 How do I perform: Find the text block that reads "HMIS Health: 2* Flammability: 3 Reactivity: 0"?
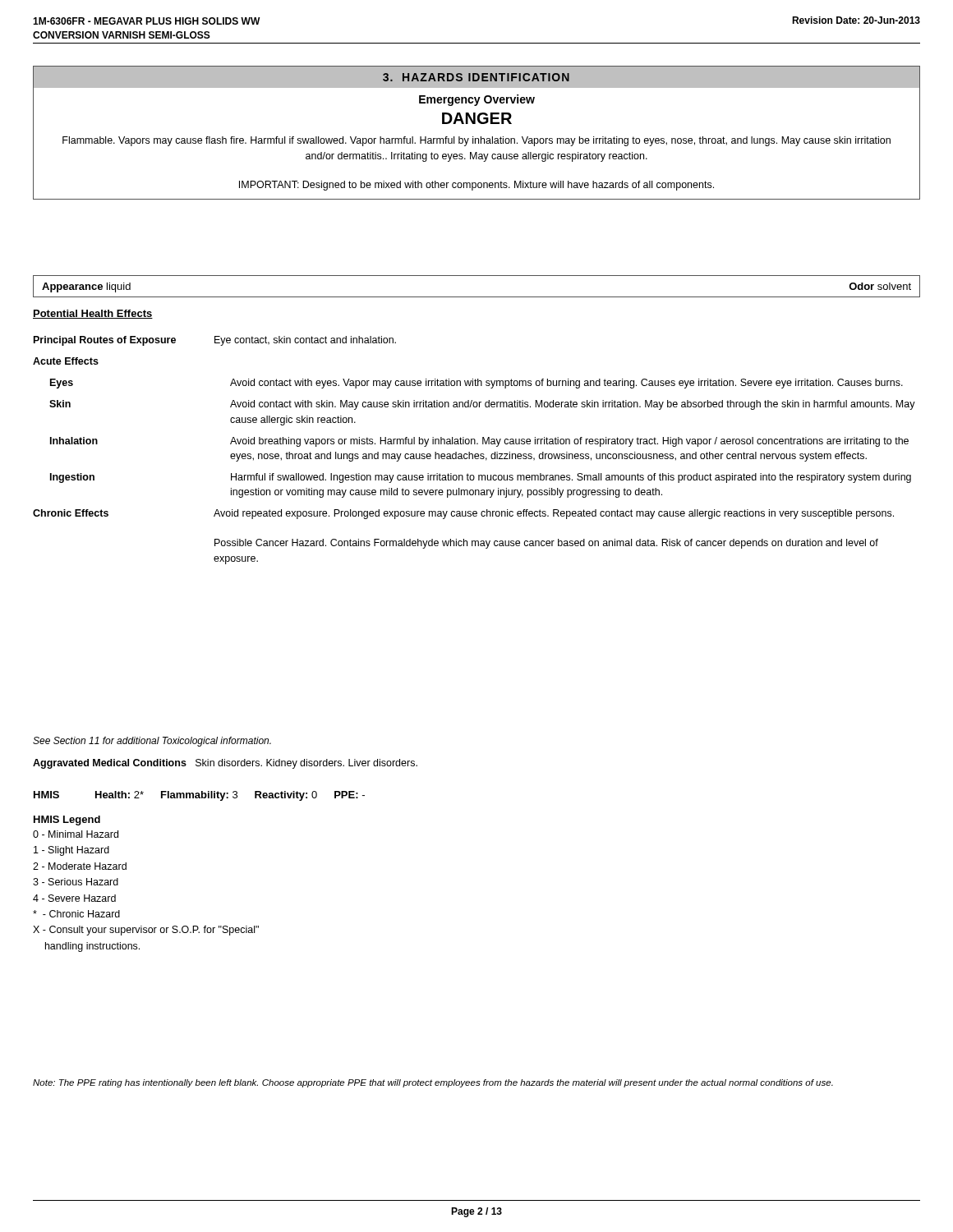pyautogui.click(x=199, y=795)
